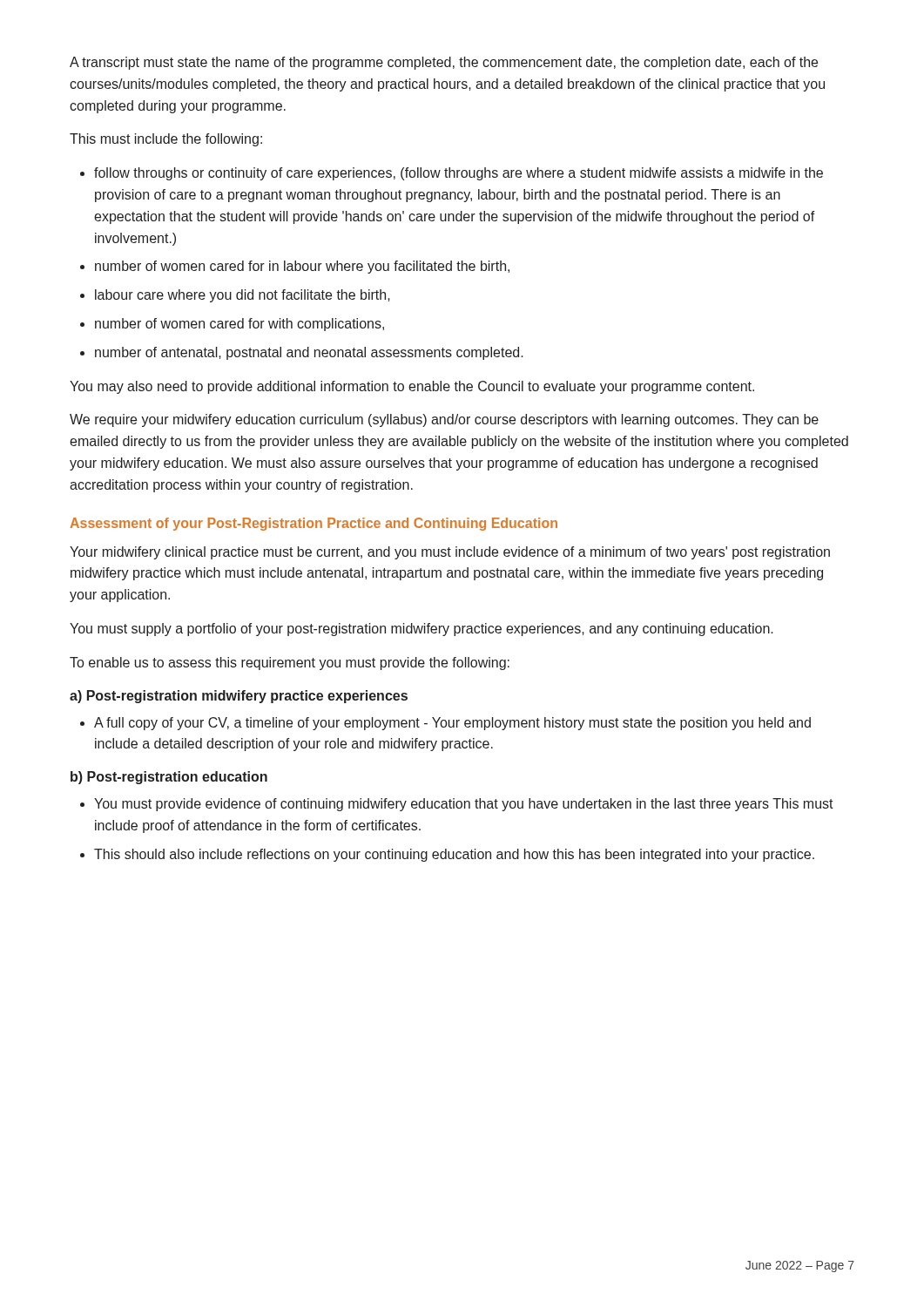
Task: Find the text block starting "labour care where you"
Action: (x=242, y=295)
